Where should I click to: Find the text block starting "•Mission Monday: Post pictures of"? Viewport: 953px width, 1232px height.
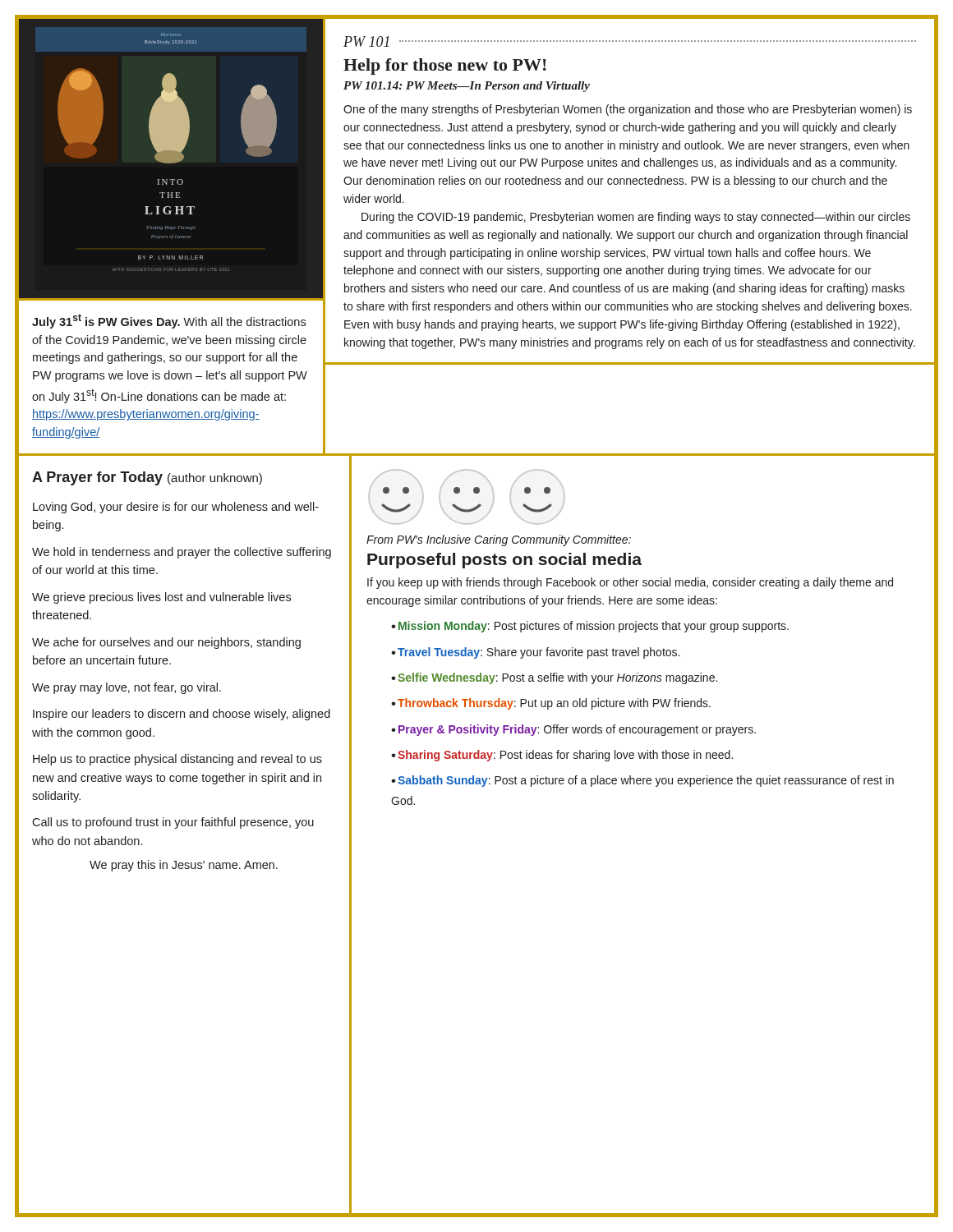coord(590,627)
